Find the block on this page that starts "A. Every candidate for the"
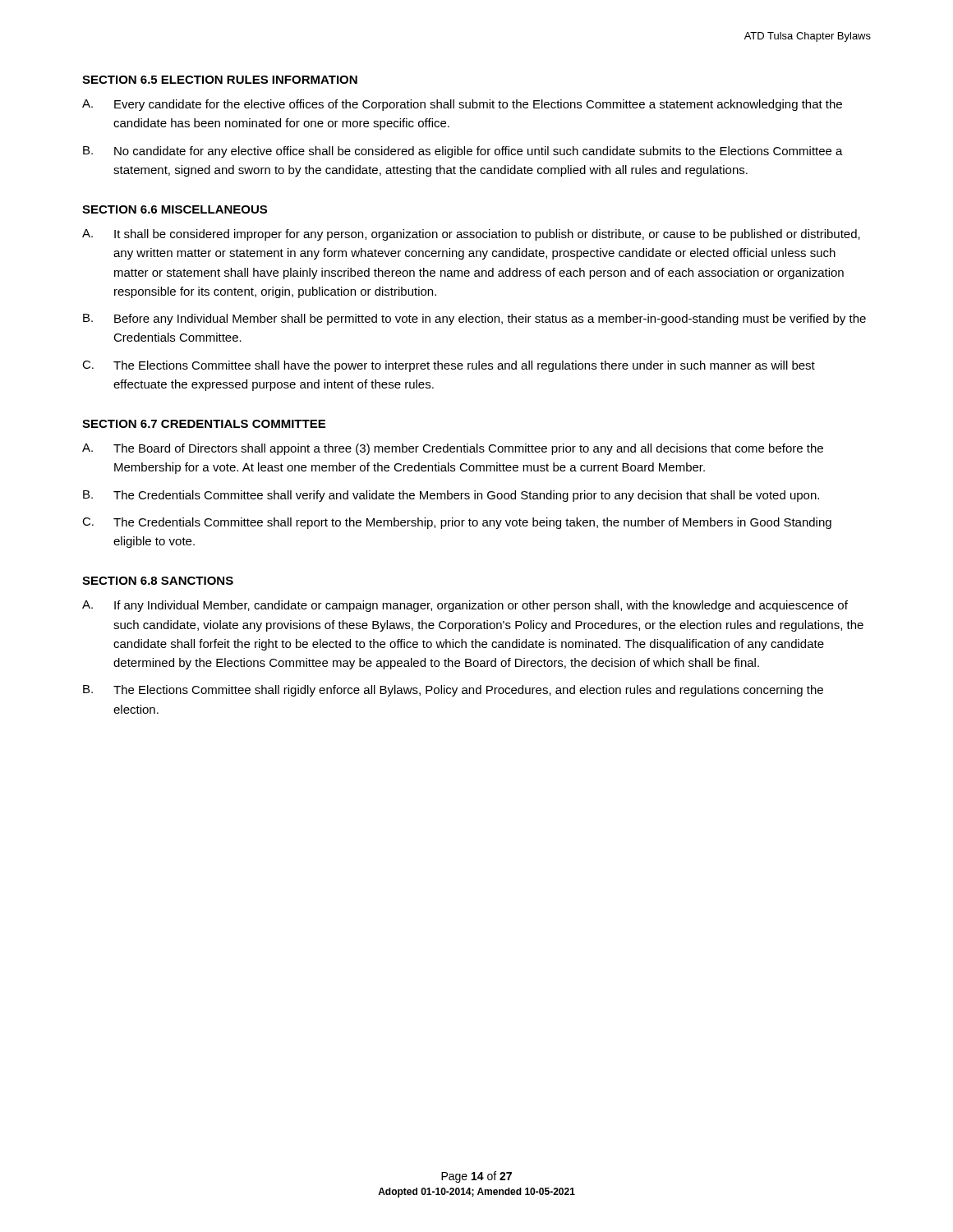 476,114
